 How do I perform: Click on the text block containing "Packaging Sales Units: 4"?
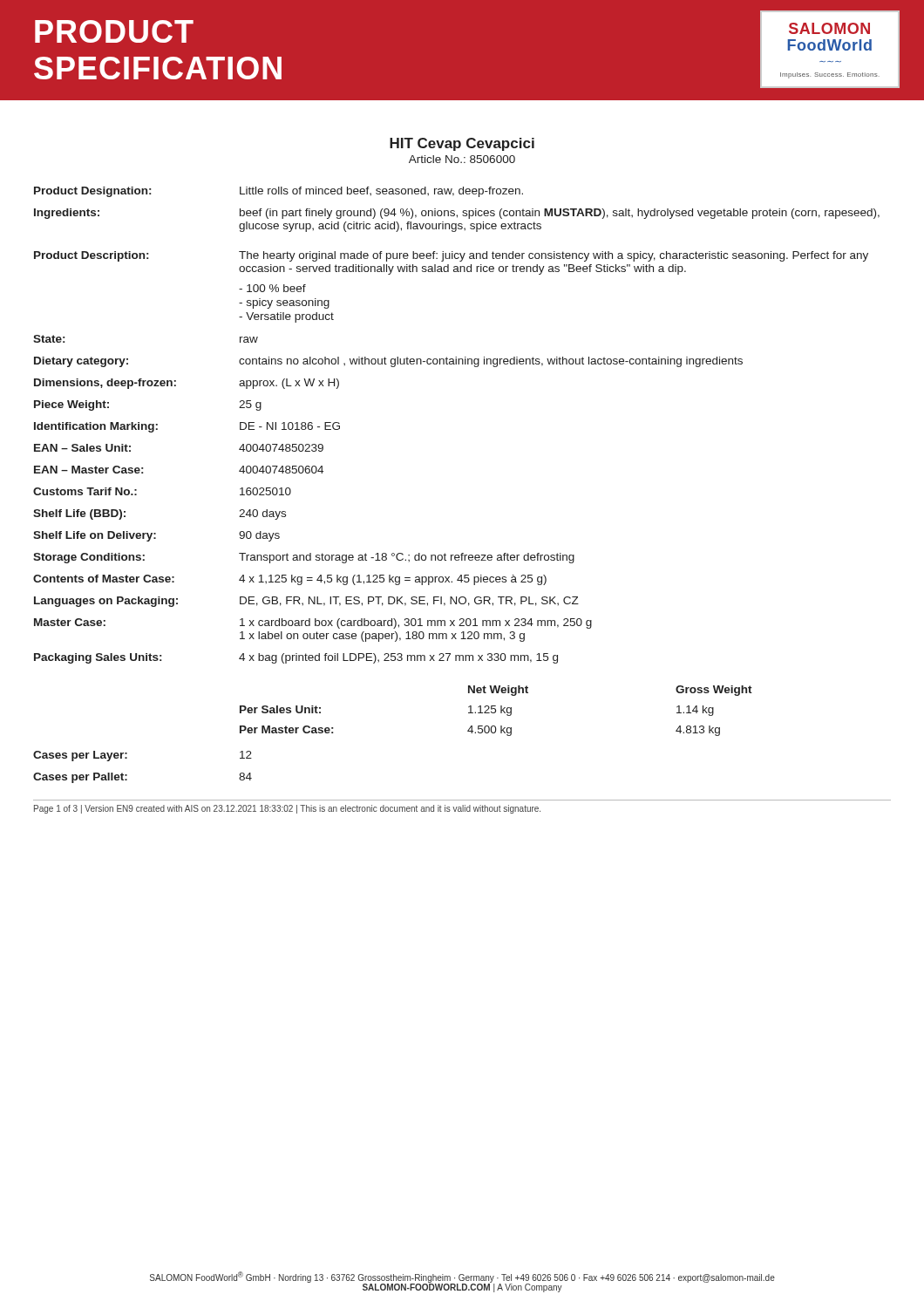462,657
